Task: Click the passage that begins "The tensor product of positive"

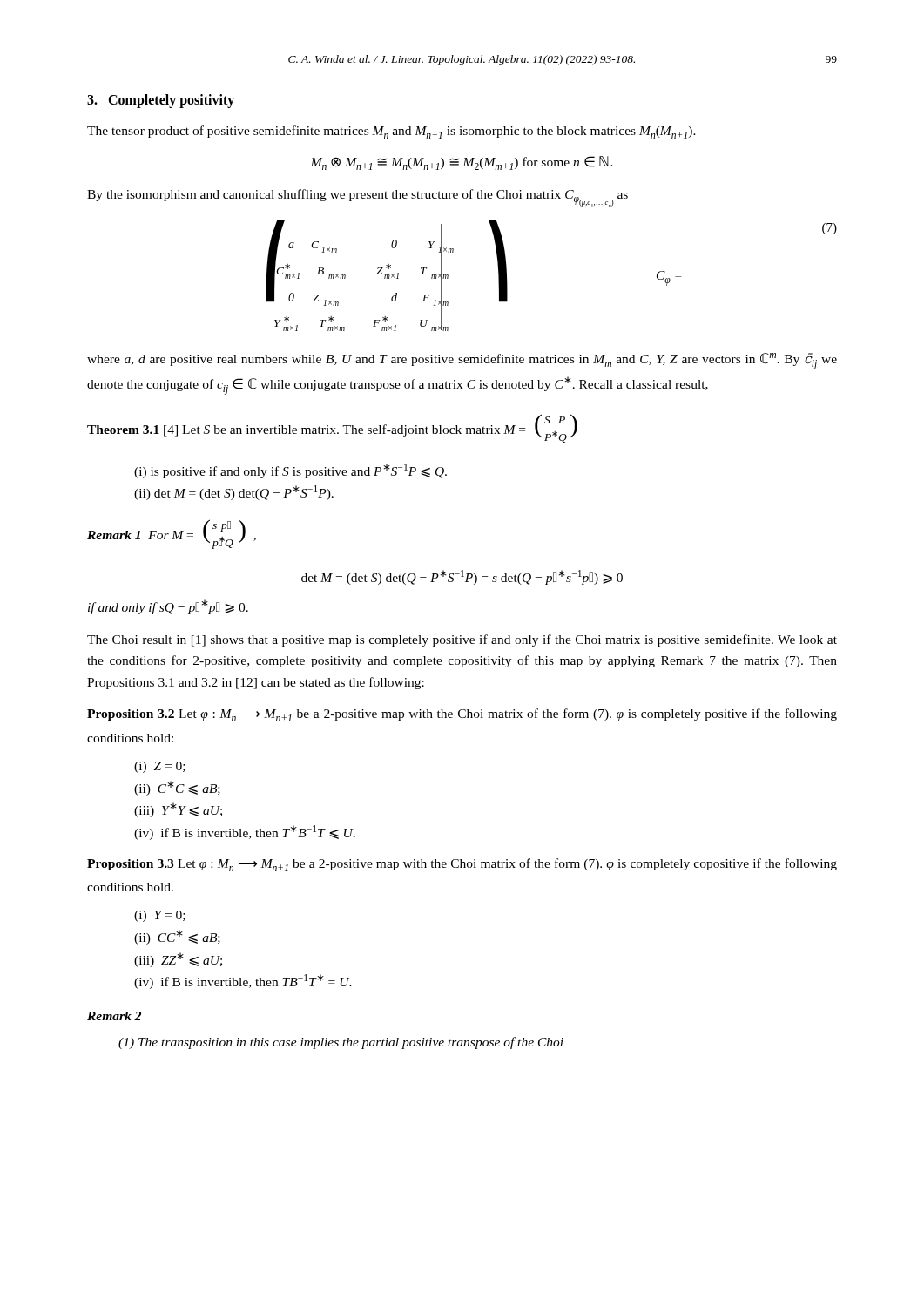Action: point(392,132)
